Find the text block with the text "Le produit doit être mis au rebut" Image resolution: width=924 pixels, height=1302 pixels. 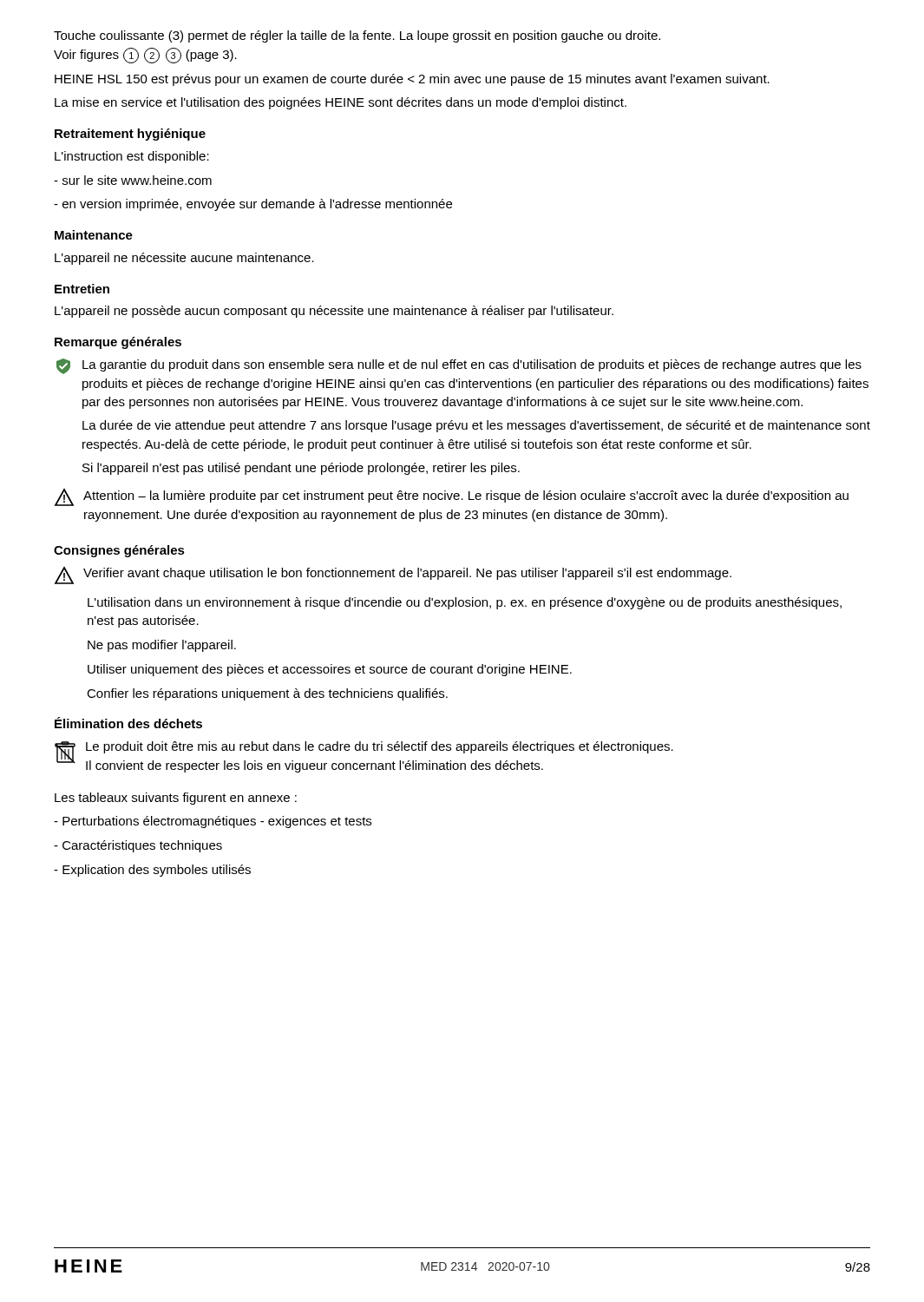(462, 758)
